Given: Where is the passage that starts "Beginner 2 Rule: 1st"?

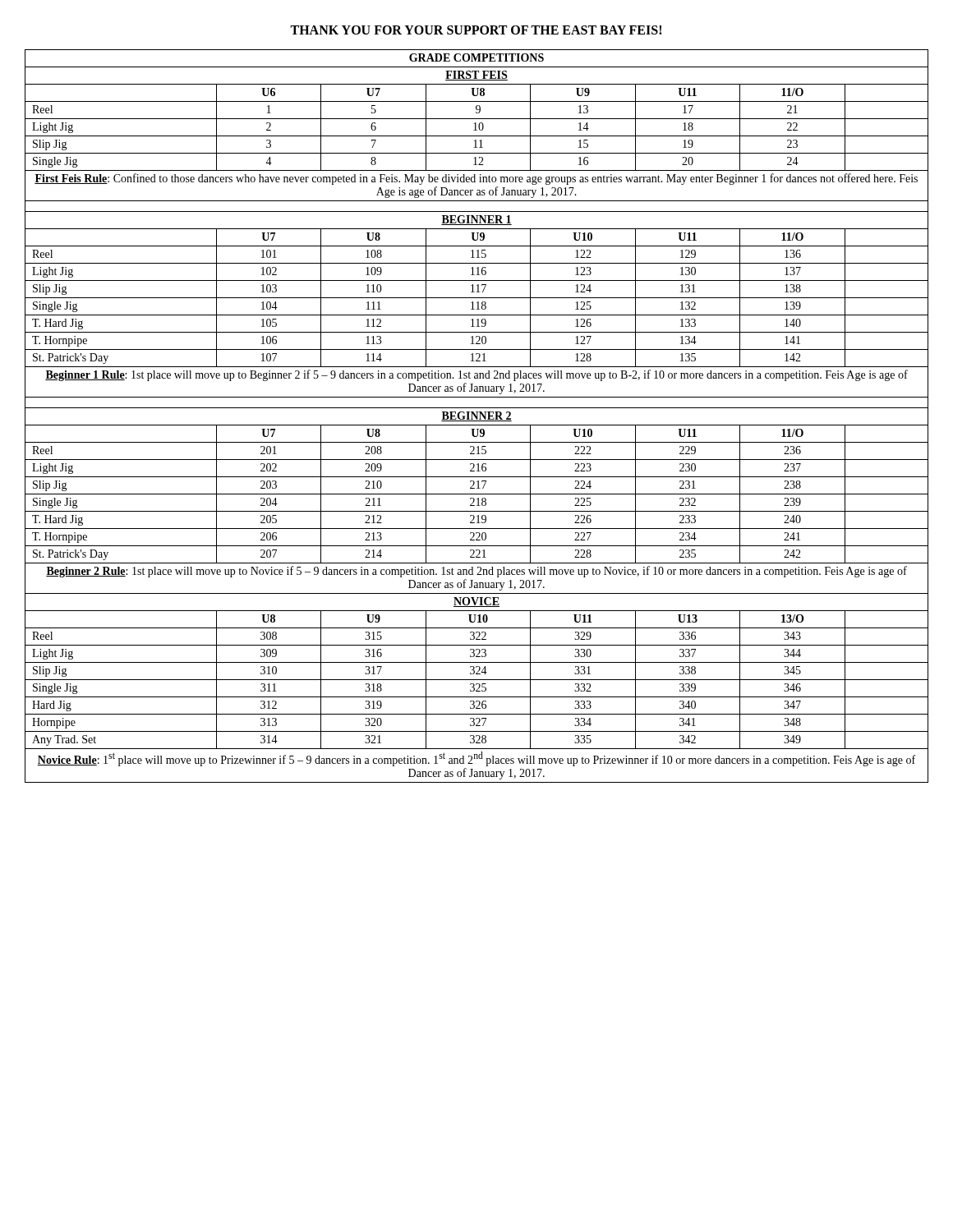Looking at the screenshot, I should [x=476, y=578].
